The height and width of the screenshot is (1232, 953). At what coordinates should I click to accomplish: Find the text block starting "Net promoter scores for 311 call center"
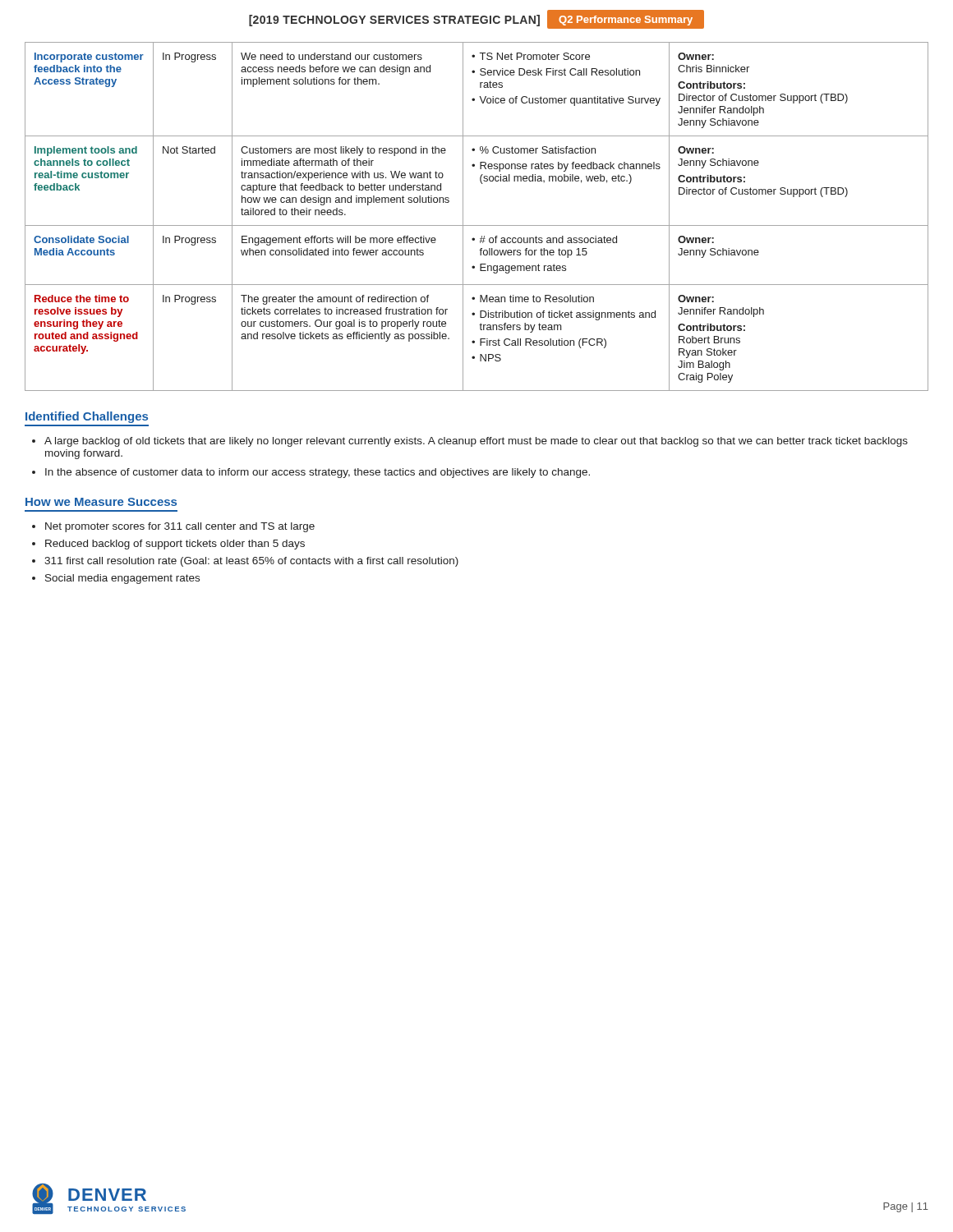click(180, 526)
